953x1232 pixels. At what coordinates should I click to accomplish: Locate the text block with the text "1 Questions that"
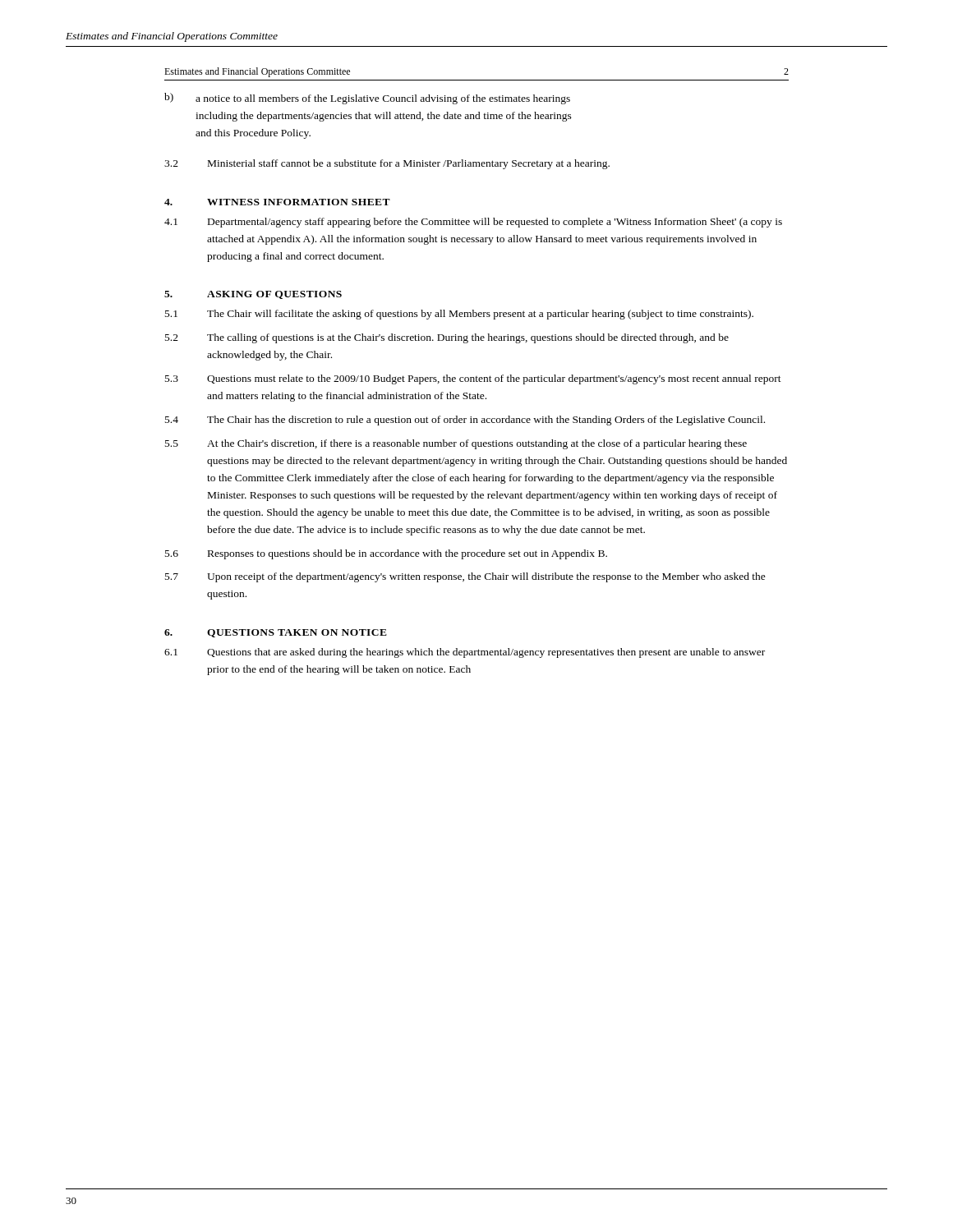[x=476, y=661]
